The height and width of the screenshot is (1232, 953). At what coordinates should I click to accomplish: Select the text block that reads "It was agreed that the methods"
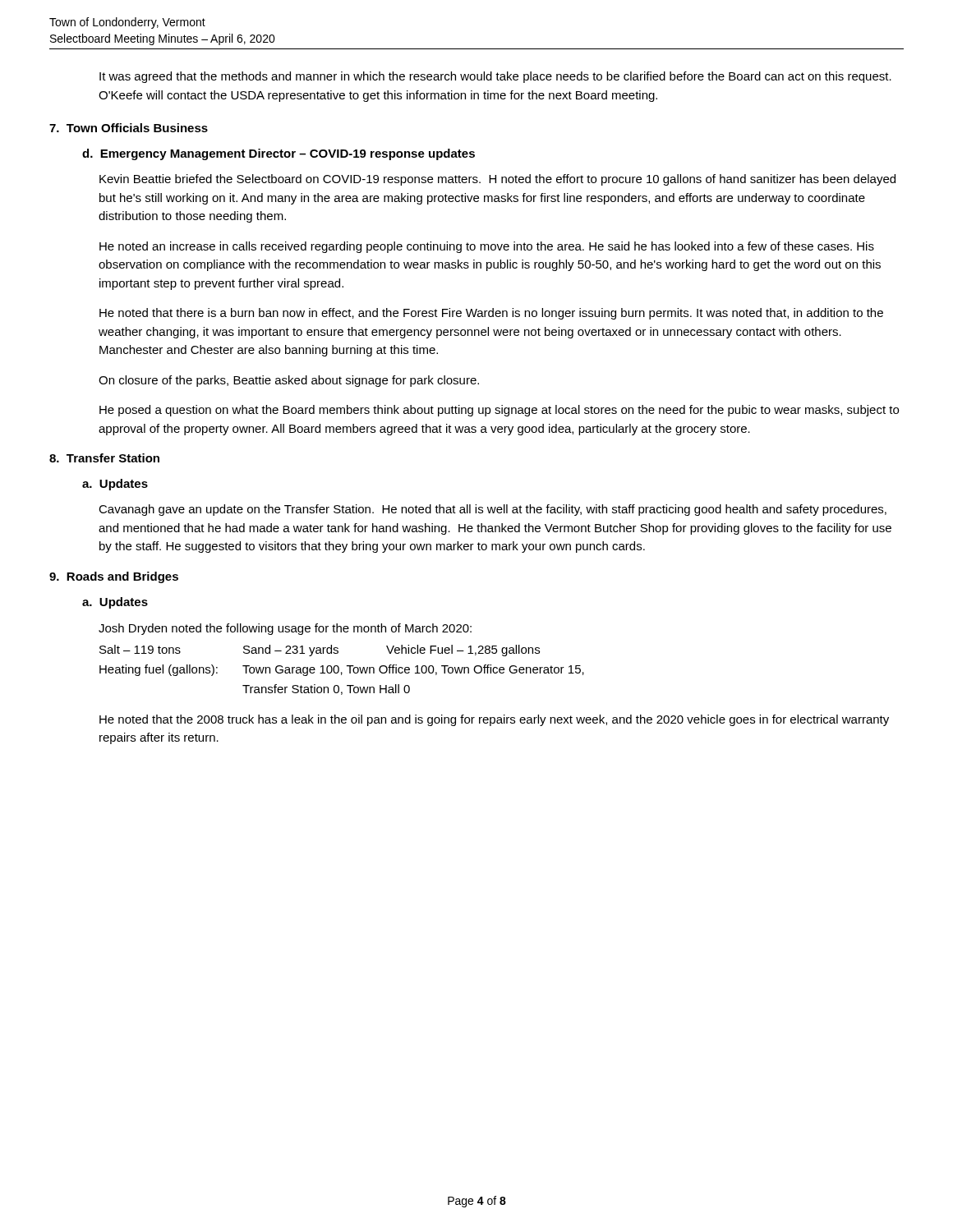[497, 85]
